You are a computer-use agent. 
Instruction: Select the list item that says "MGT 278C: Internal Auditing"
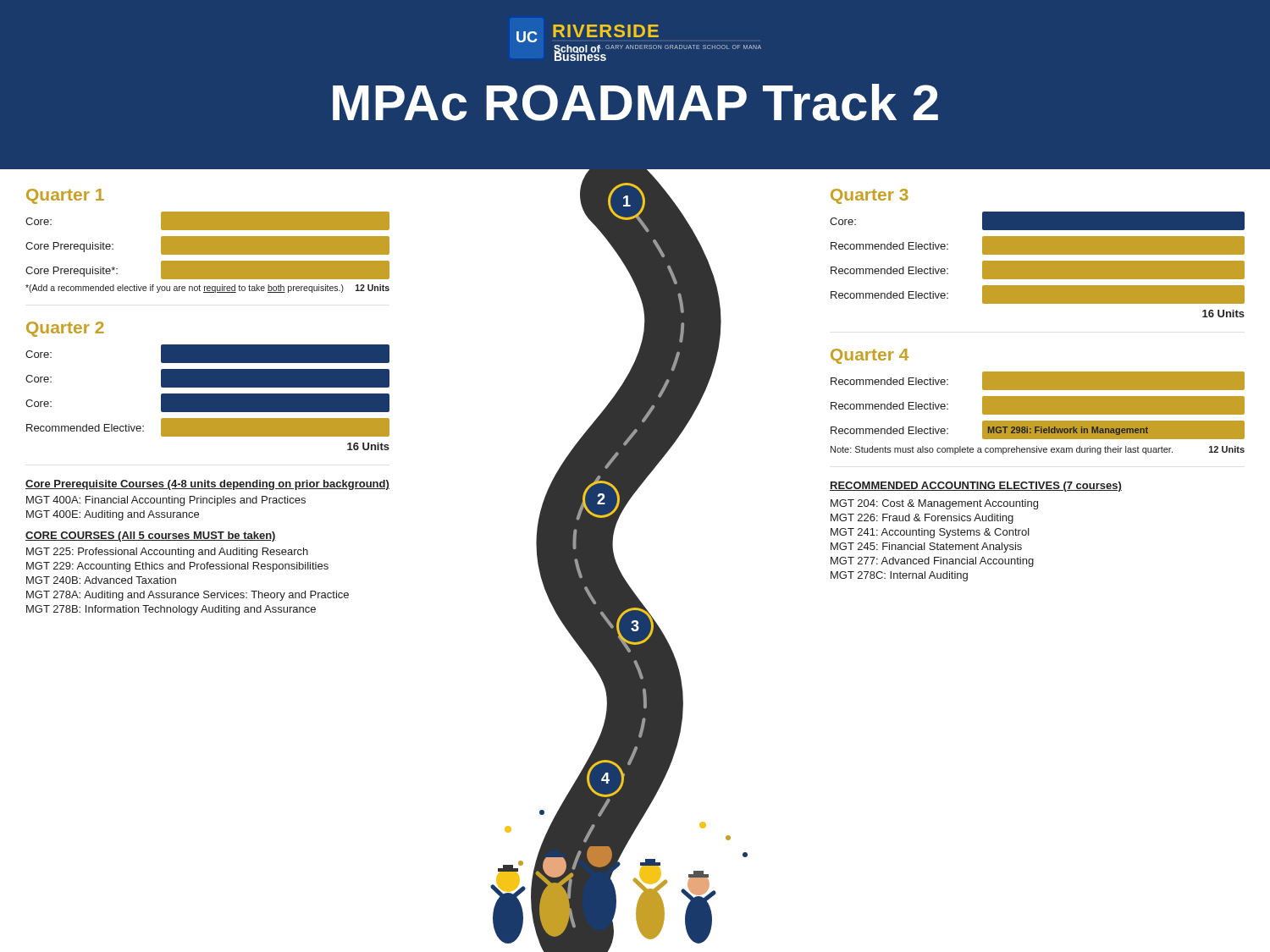899,575
